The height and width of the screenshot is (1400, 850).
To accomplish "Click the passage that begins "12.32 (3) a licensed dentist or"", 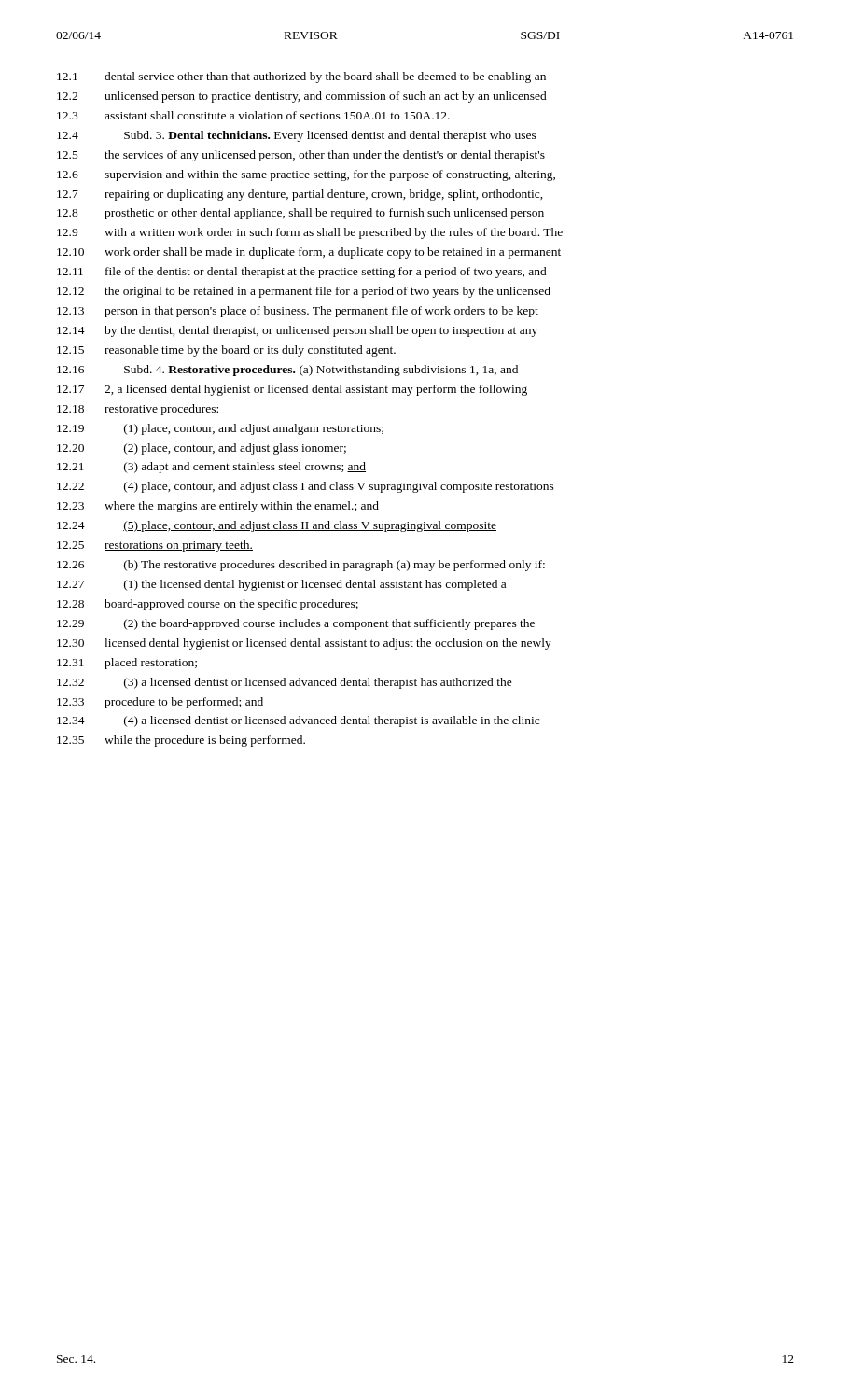I will pos(425,692).
